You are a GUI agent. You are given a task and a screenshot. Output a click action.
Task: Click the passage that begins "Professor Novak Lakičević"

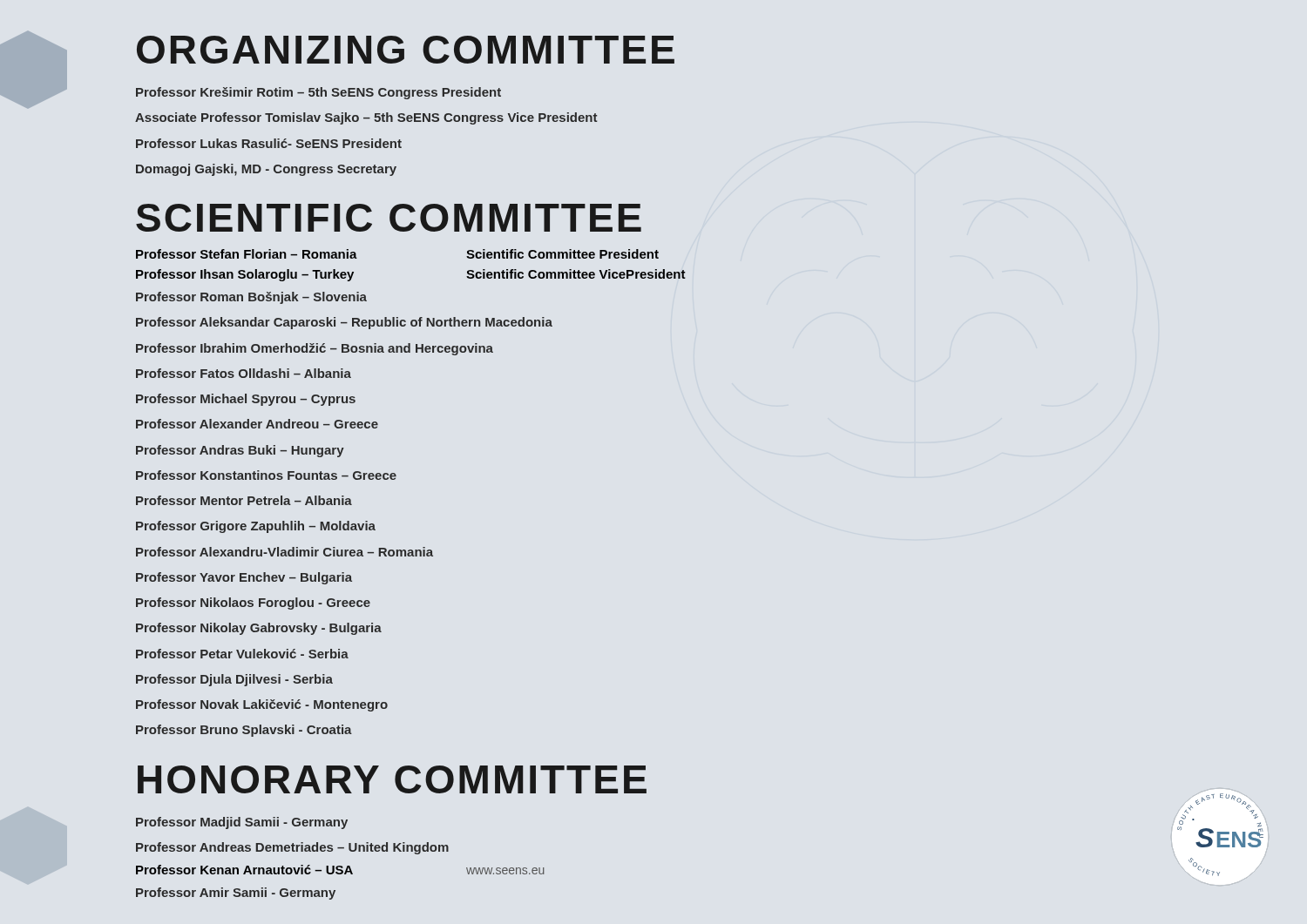(262, 705)
